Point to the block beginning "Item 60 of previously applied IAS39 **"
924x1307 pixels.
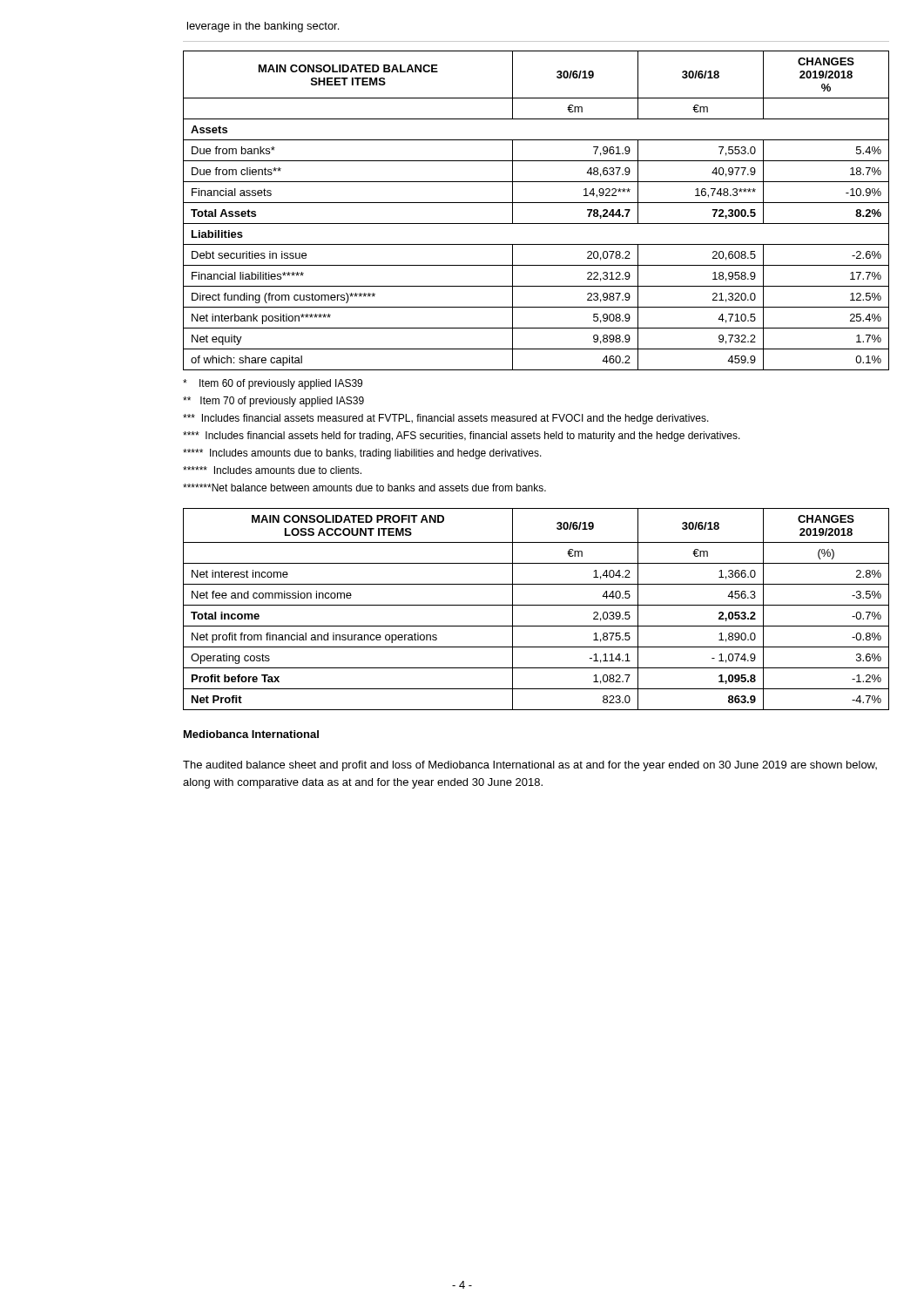point(536,436)
